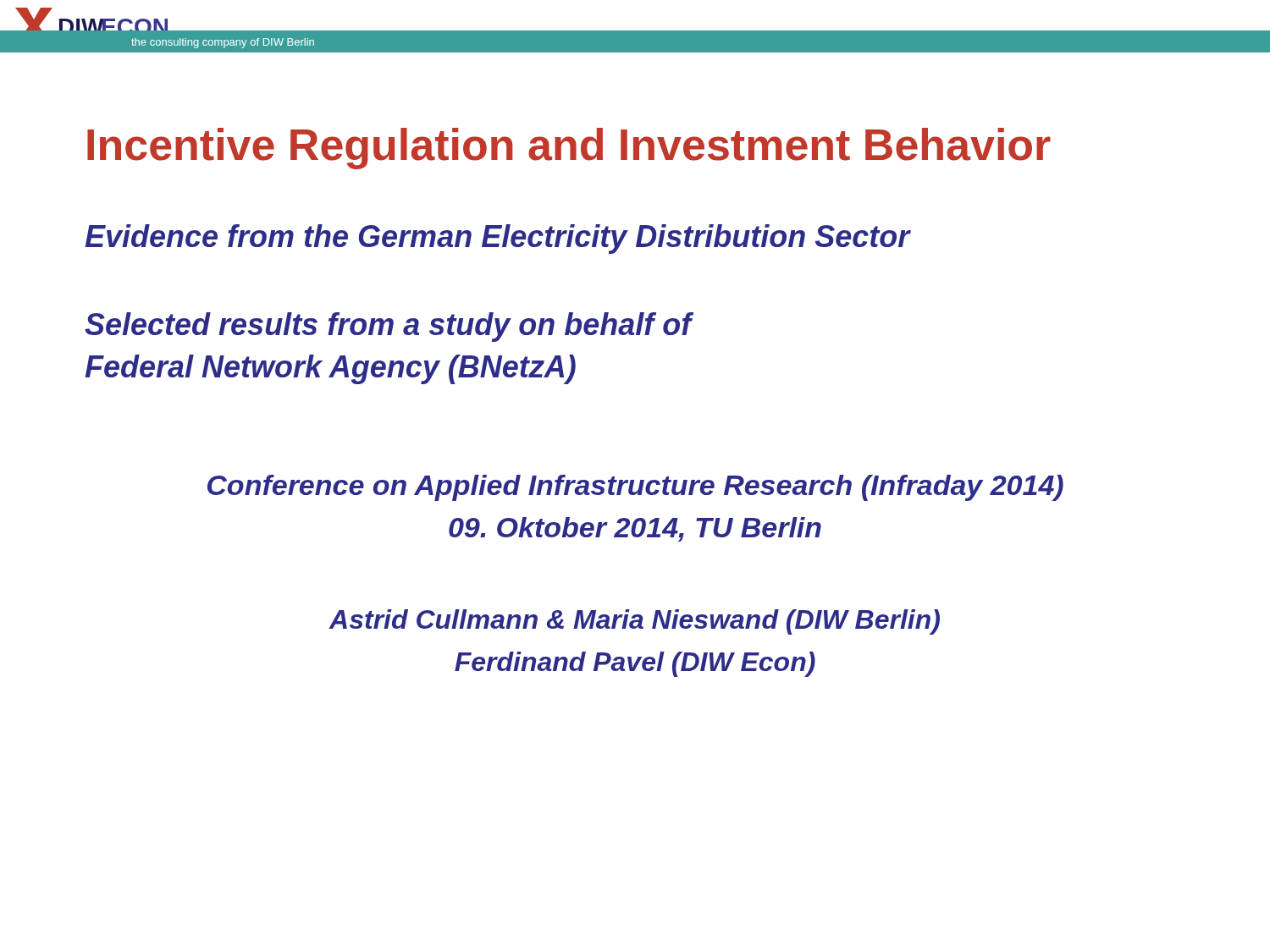This screenshot has height=952, width=1270.
Task: Where is the passage that starts "Conference on Applied Infrastructure Research (Infraday"?
Action: pyautogui.click(x=635, y=506)
